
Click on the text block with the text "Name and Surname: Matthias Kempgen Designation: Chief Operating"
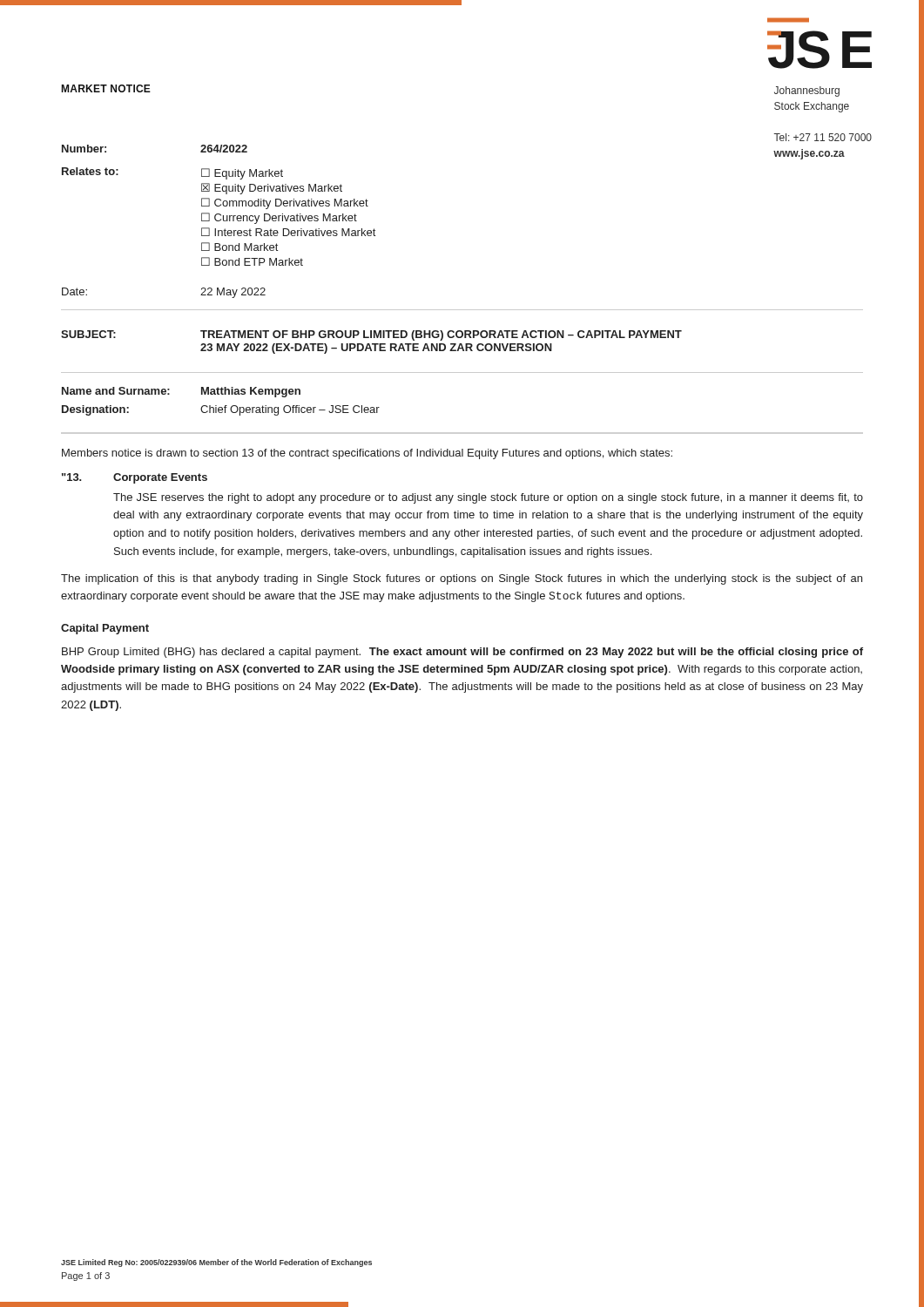tap(113, 392)
